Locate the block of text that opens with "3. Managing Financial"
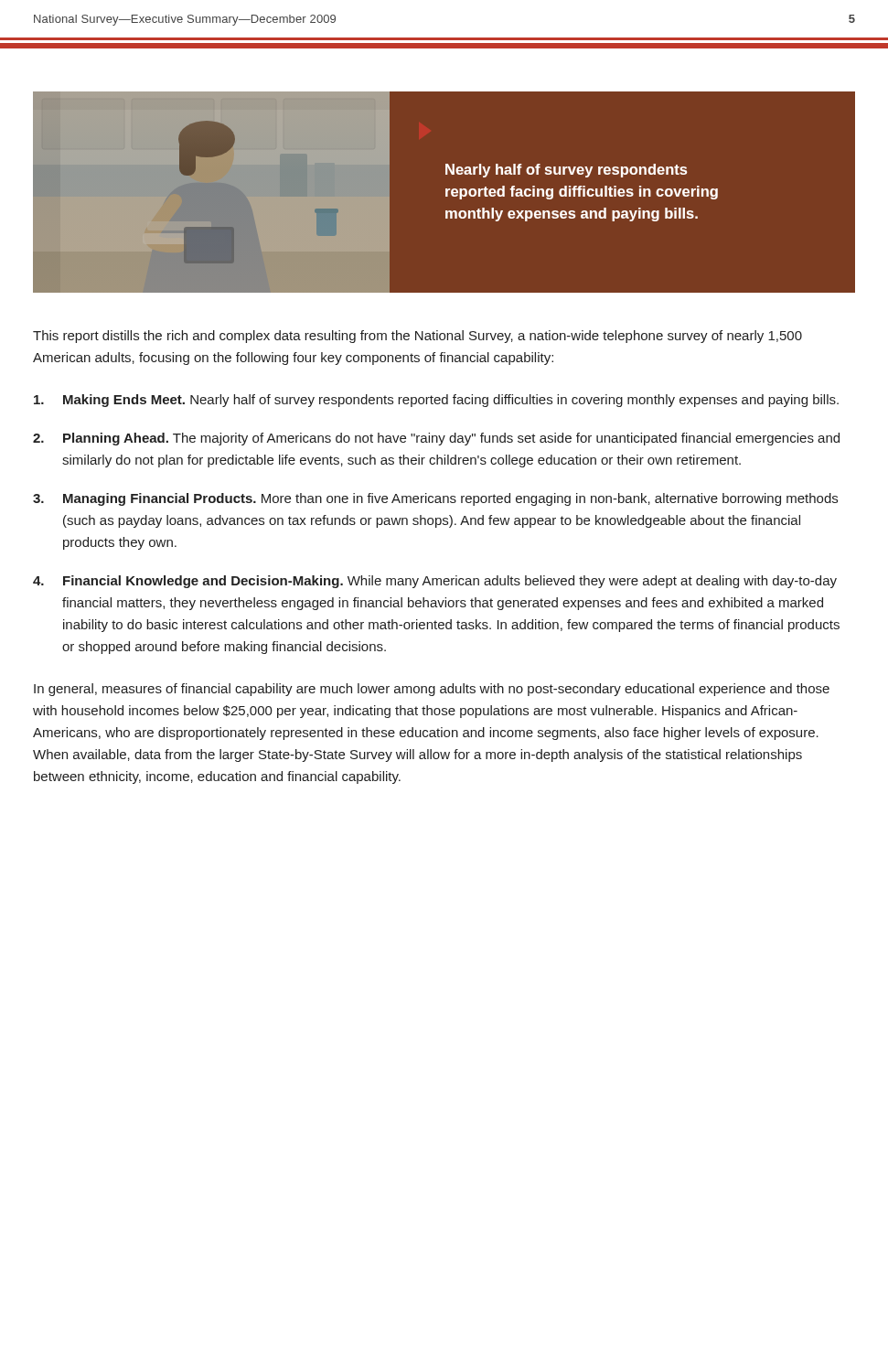The width and height of the screenshot is (888, 1372). coord(444,520)
